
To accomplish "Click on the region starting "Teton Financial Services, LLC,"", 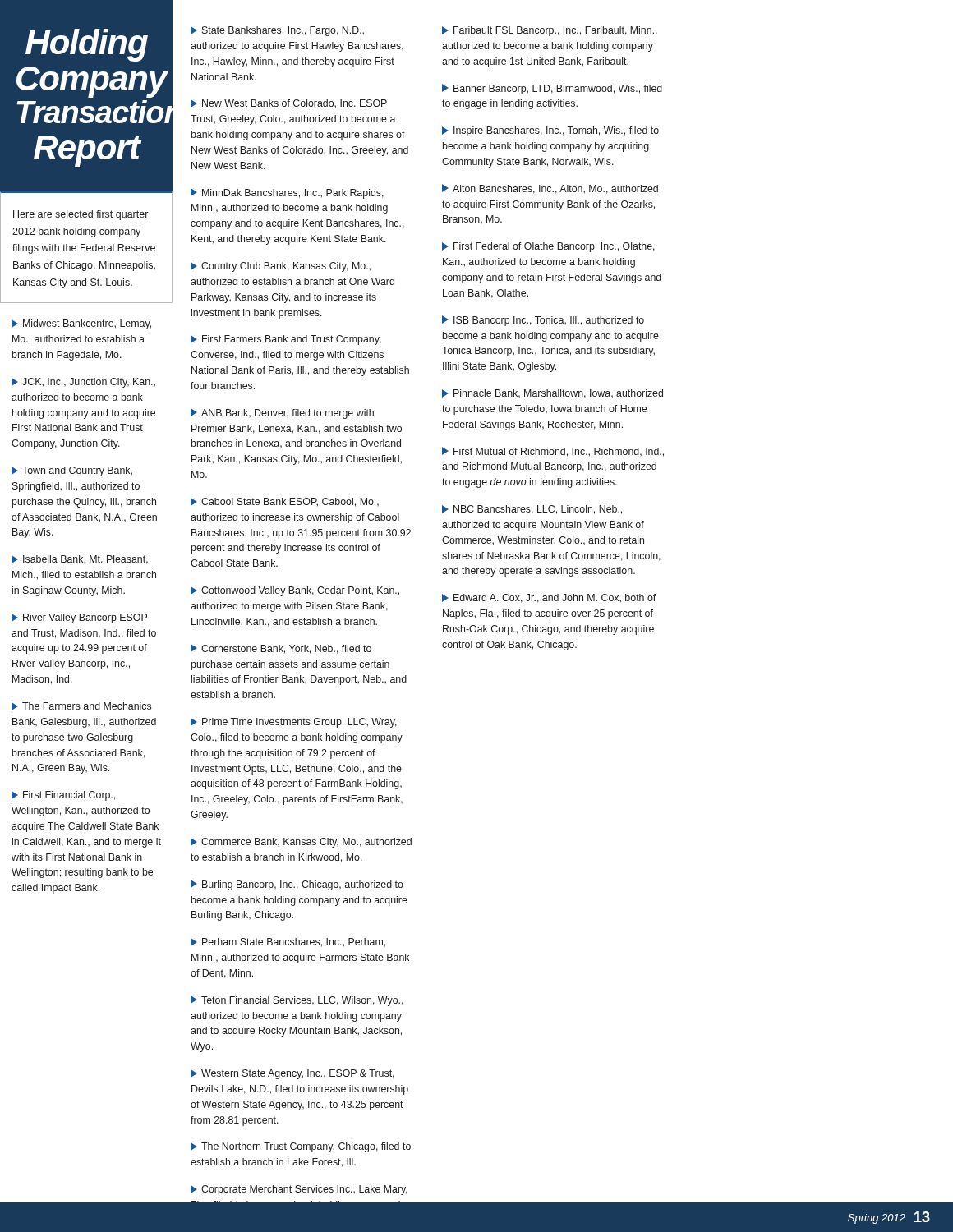I will tap(297, 1023).
